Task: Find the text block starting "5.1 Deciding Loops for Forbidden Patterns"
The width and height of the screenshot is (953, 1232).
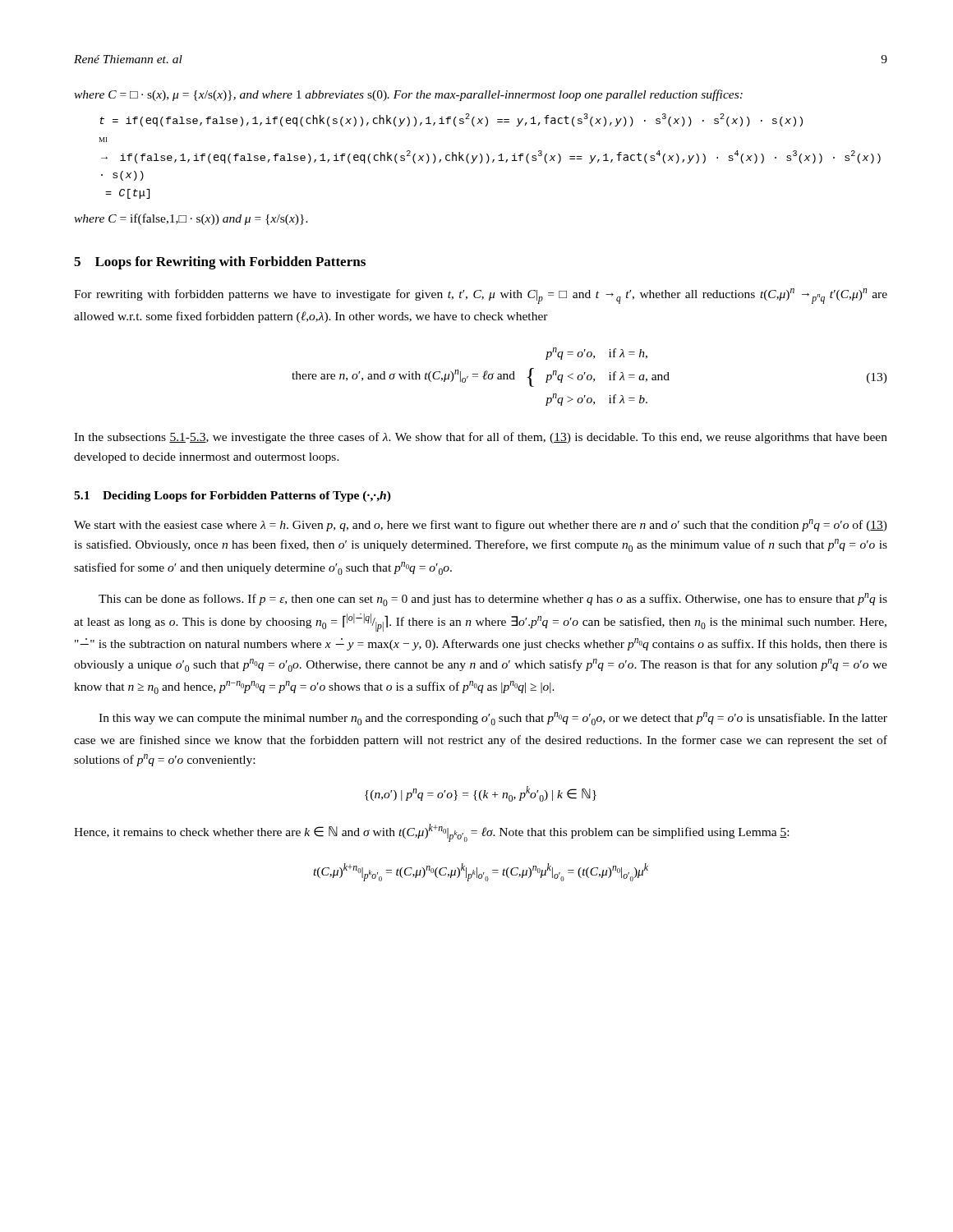Action: point(232,495)
